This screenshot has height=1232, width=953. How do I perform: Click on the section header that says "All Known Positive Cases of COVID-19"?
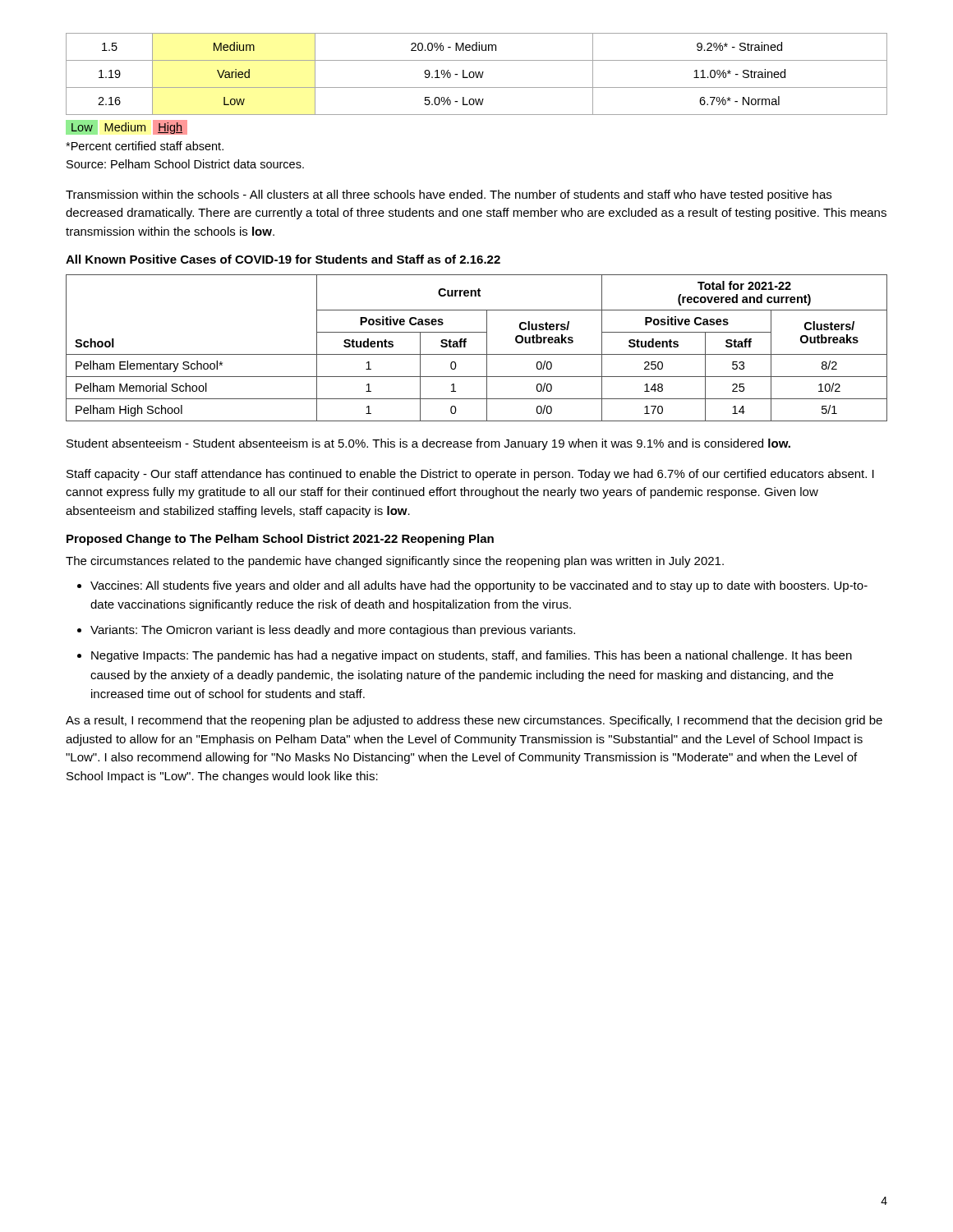point(283,259)
